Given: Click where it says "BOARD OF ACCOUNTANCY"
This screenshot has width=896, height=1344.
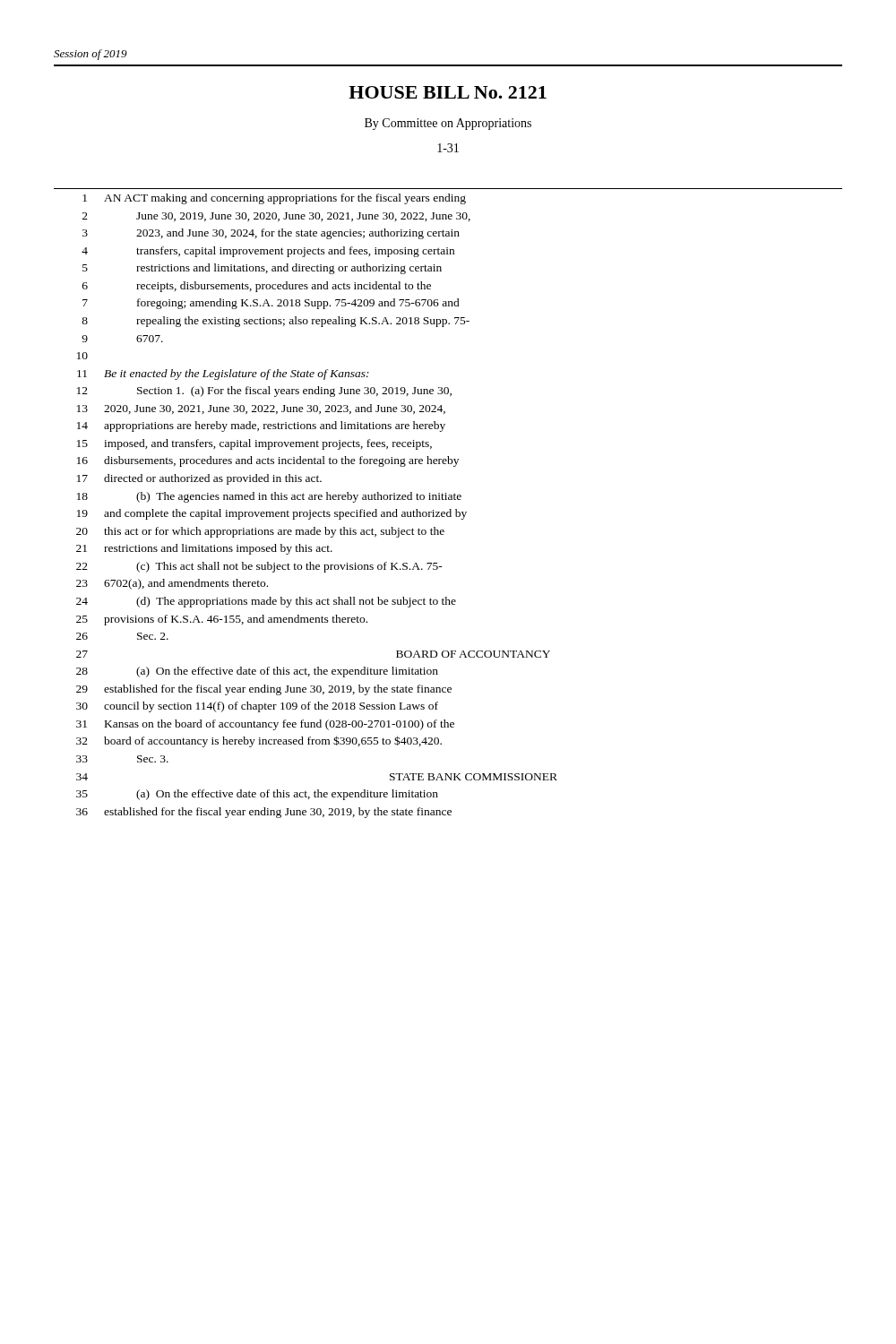Looking at the screenshot, I should [x=473, y=653].
